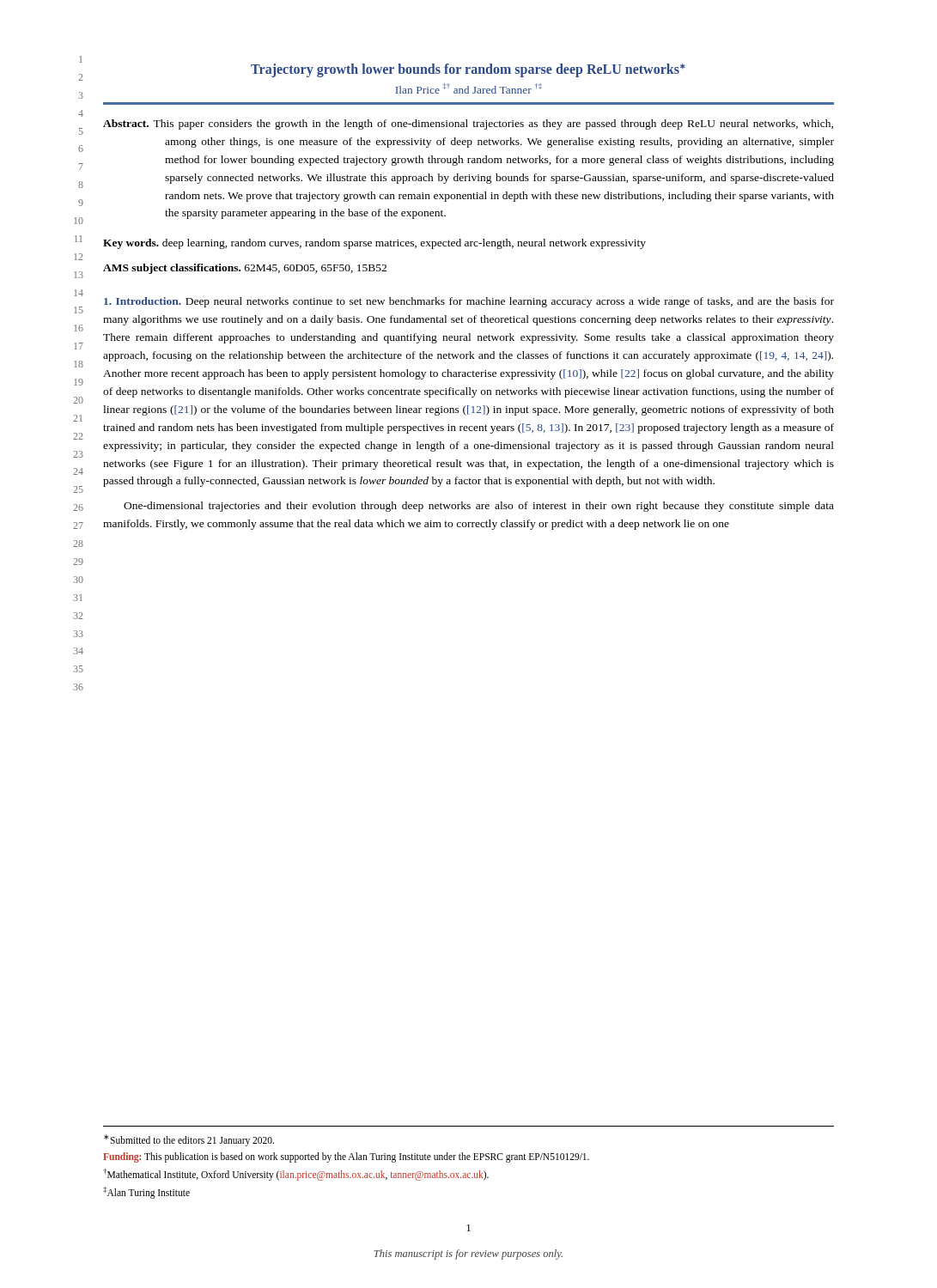Point to the block beginning "Ilan Price ‡† and Jared Tanner"
937x1288 pixels.
[468, 89]
